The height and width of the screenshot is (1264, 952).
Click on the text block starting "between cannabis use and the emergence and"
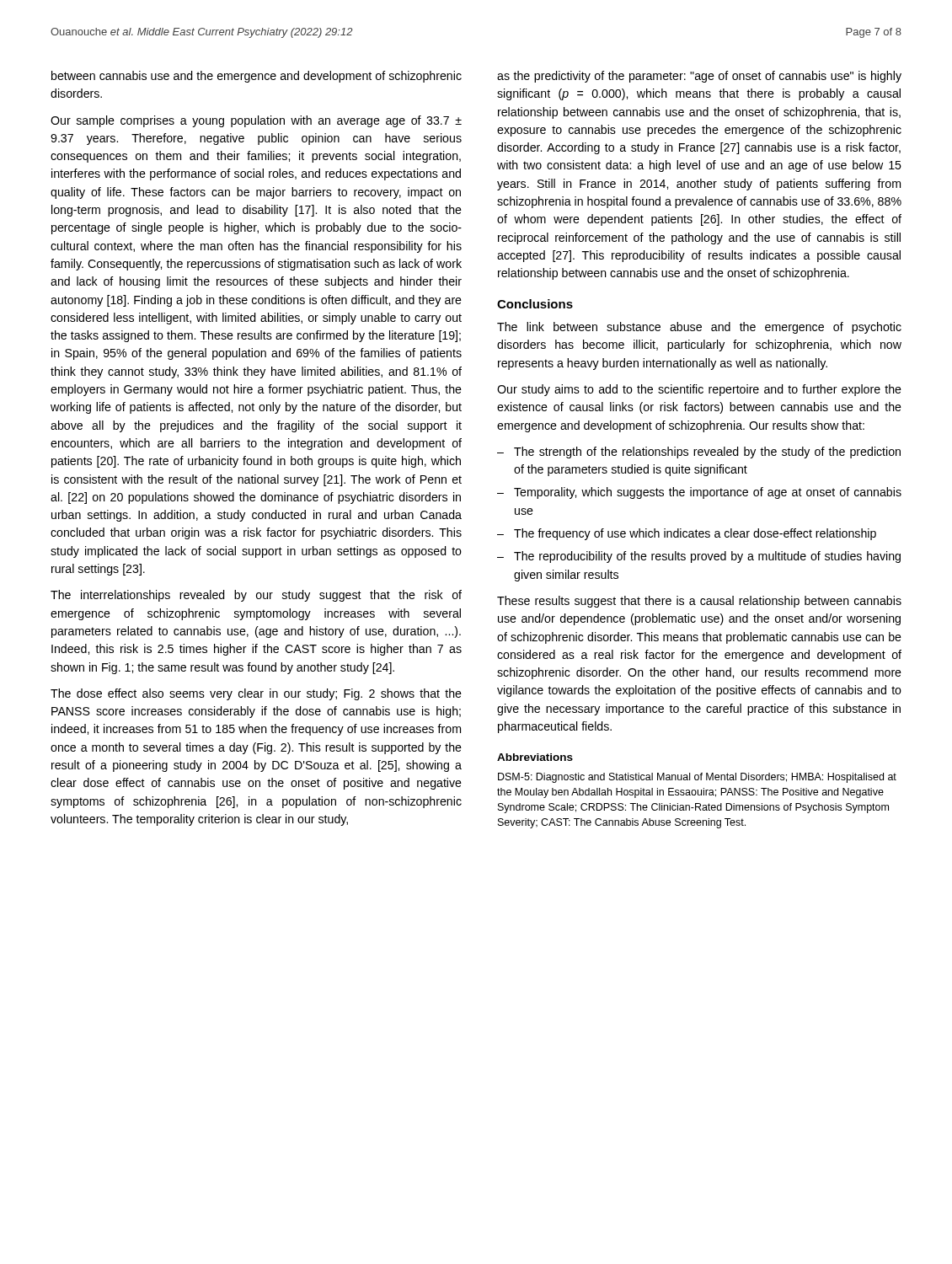[x=256, y=448]
